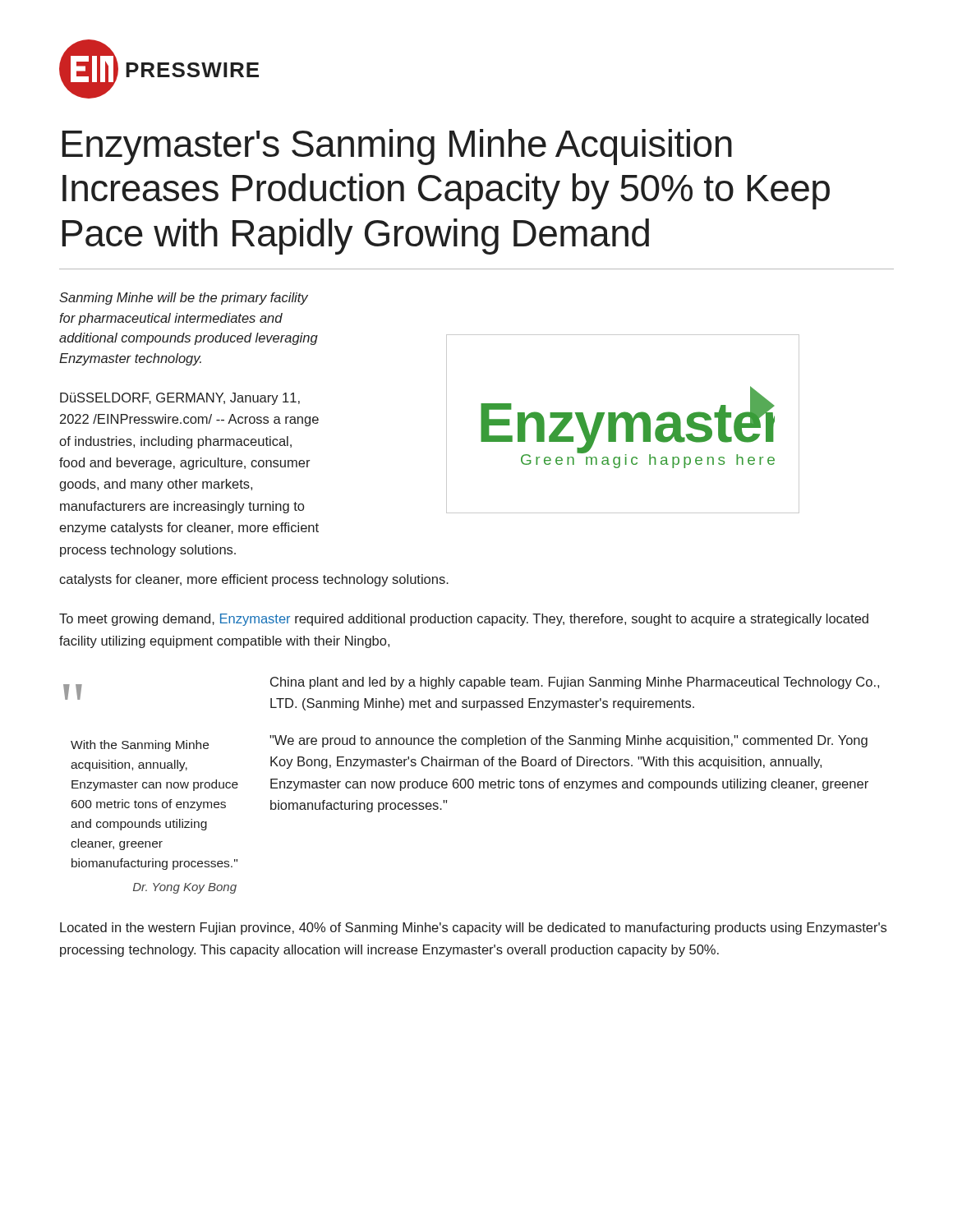
Task: Point to the text starting "Sanming Minhe will be the primary"
Action: (188, 328)
